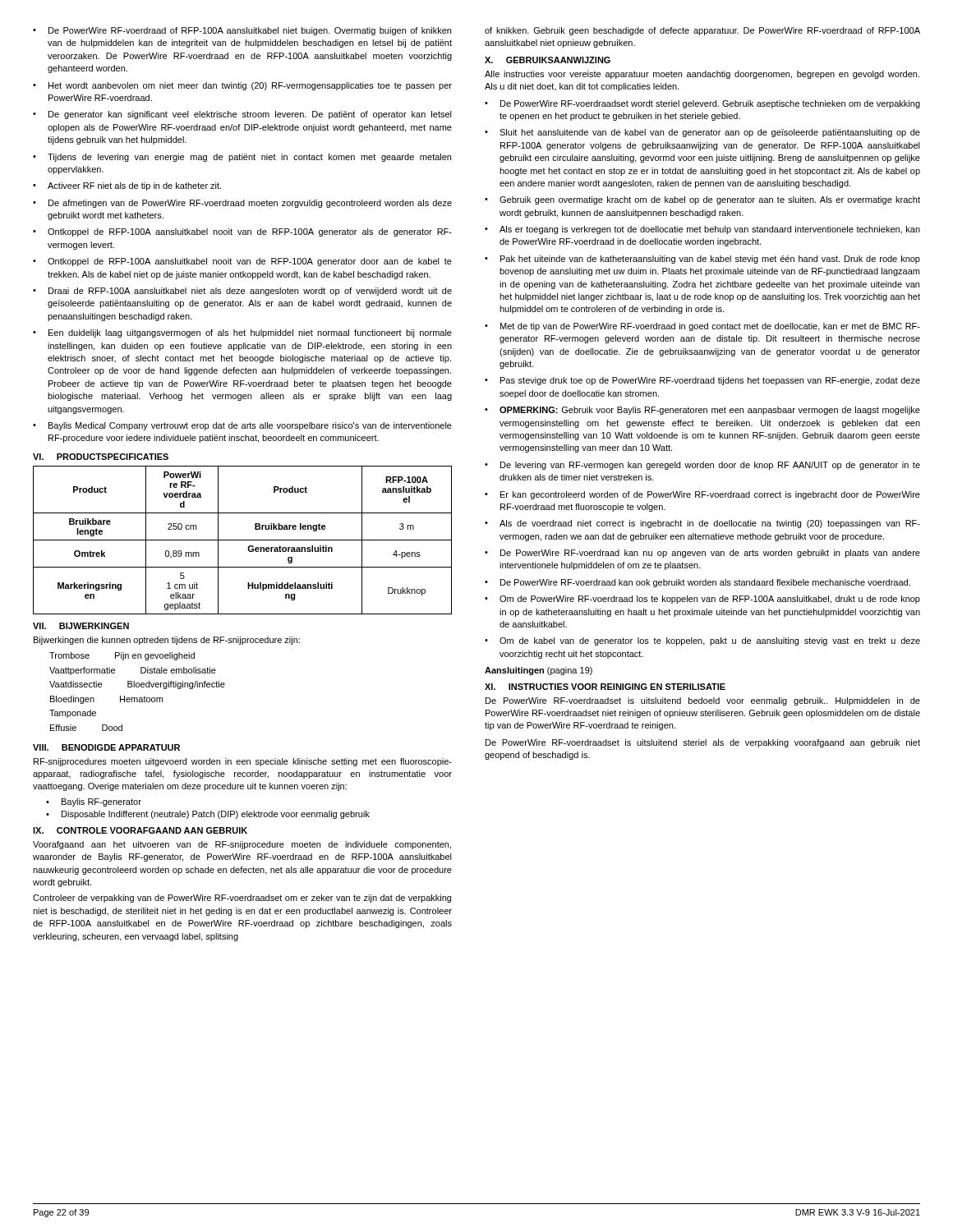Screen dimensions: 1232x953
Task: Find the block starting "• Als er toegang is verkregen tot de"
Action: pyautogui.click(x=702, y=236)
